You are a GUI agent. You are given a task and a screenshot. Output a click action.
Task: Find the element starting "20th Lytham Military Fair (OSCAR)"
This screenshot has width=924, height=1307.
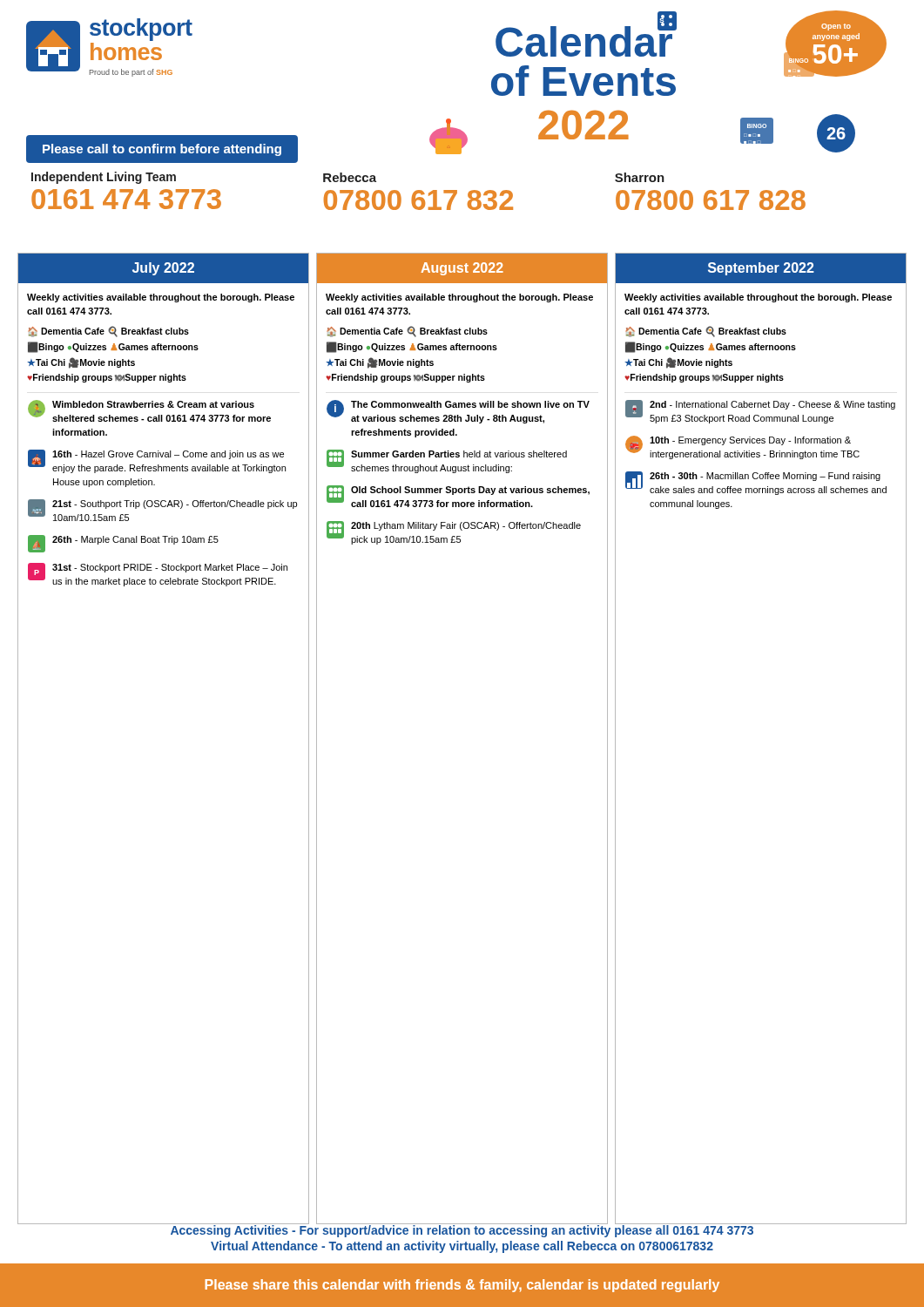(462, 533)
